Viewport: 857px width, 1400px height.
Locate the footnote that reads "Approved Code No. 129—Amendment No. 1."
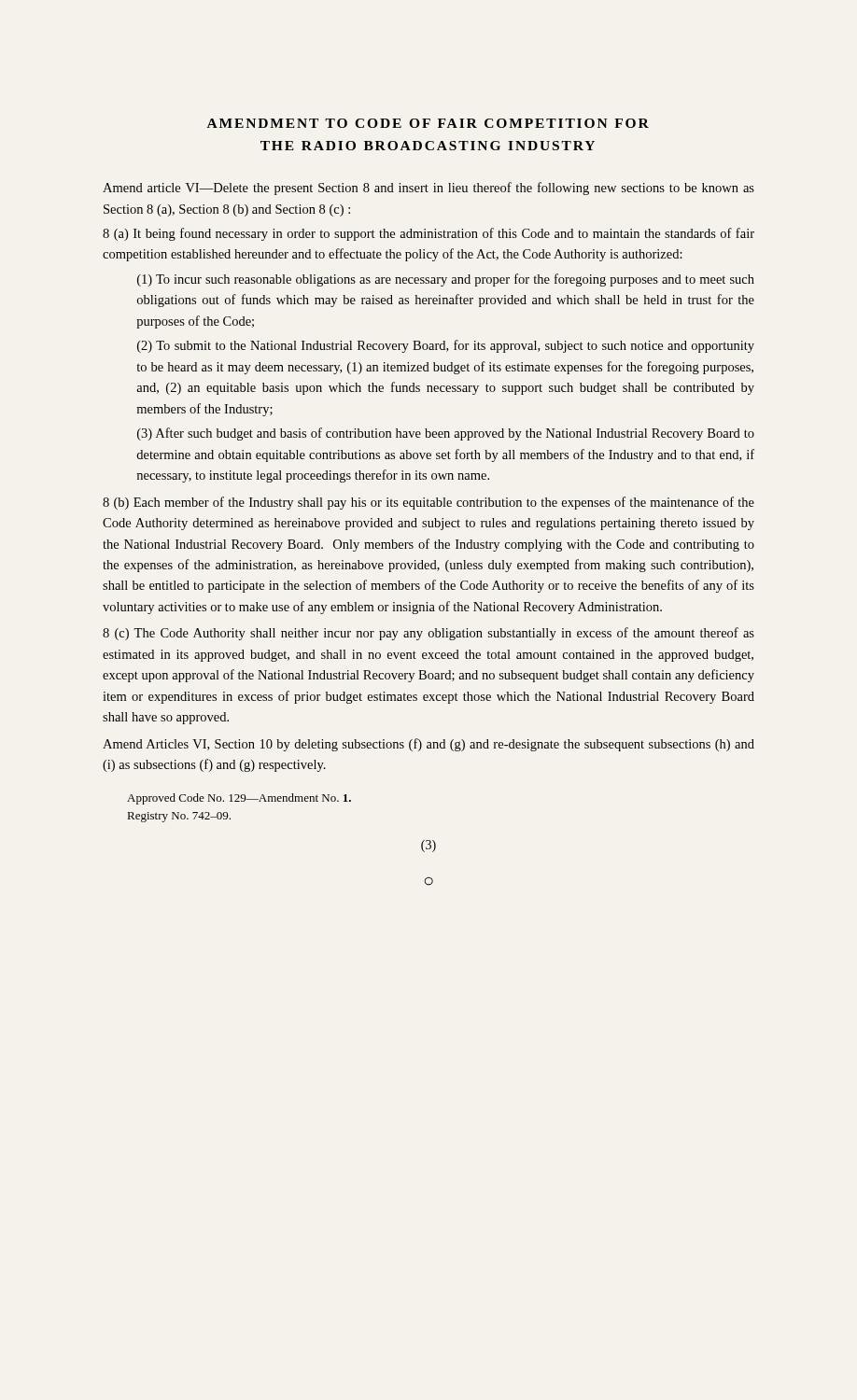click(239, 806)
